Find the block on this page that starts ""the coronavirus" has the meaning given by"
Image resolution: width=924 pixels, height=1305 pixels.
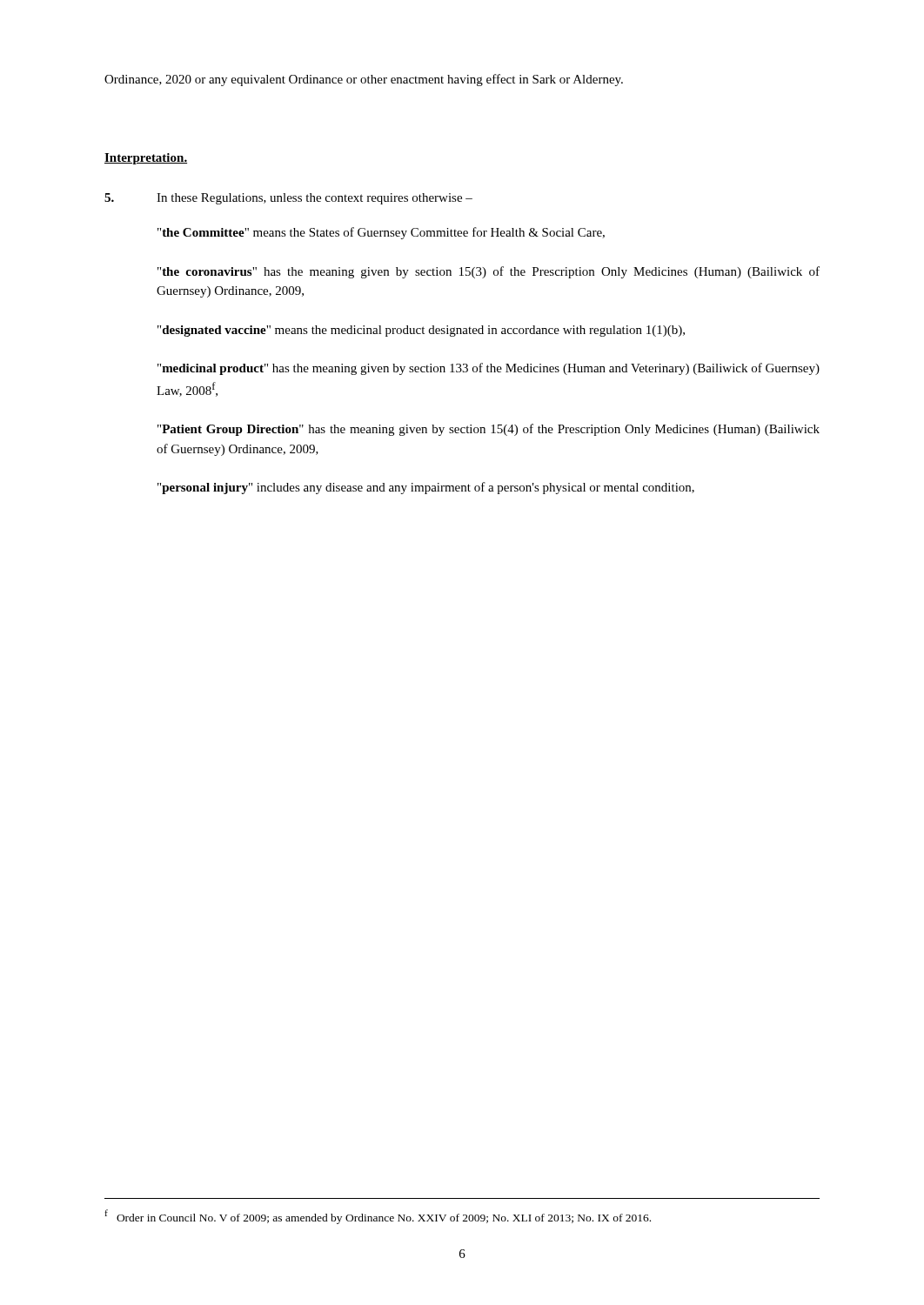click(x=488, y=281)
